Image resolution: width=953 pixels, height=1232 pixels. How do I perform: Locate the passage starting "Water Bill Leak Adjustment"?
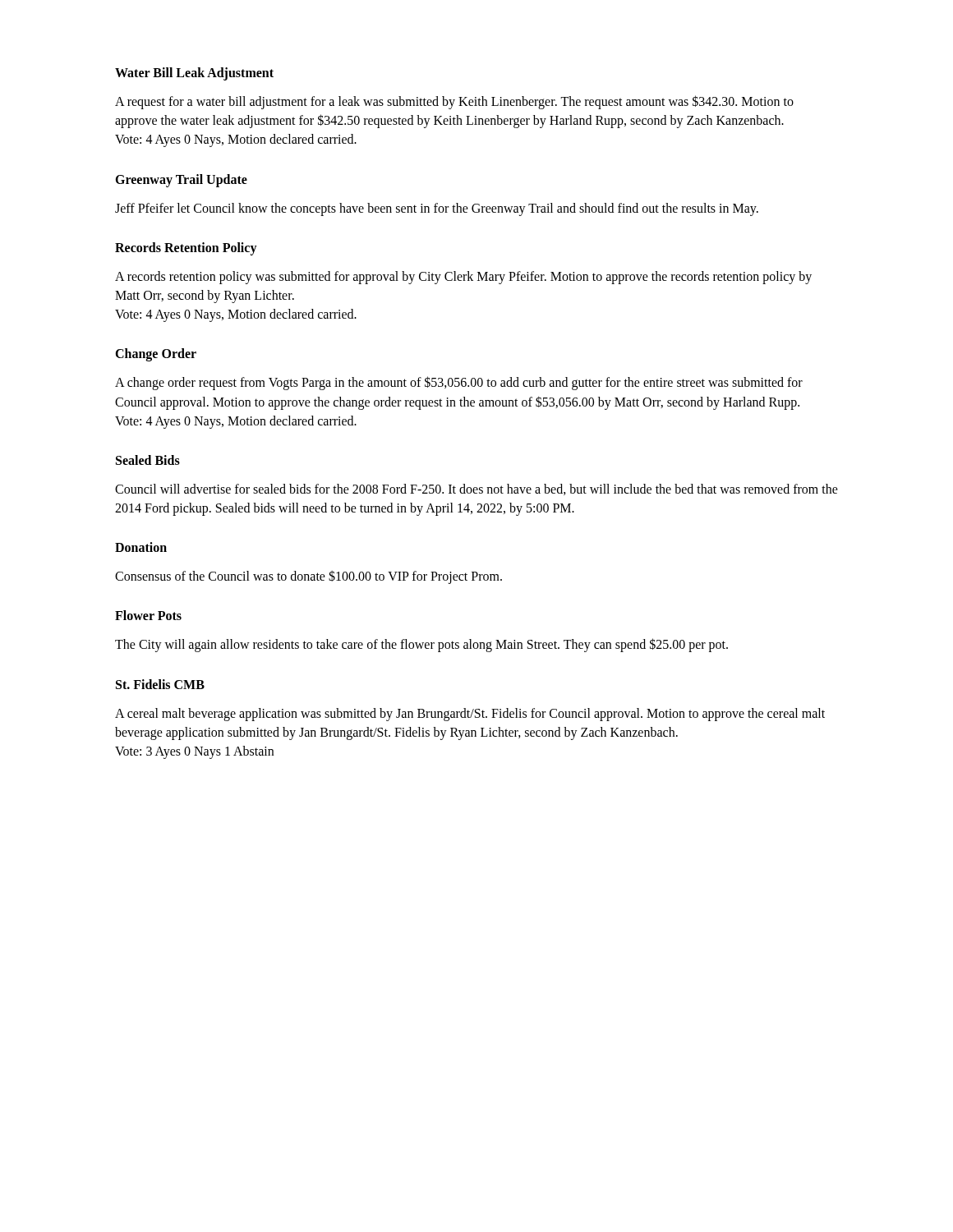[x=194, y=73]
